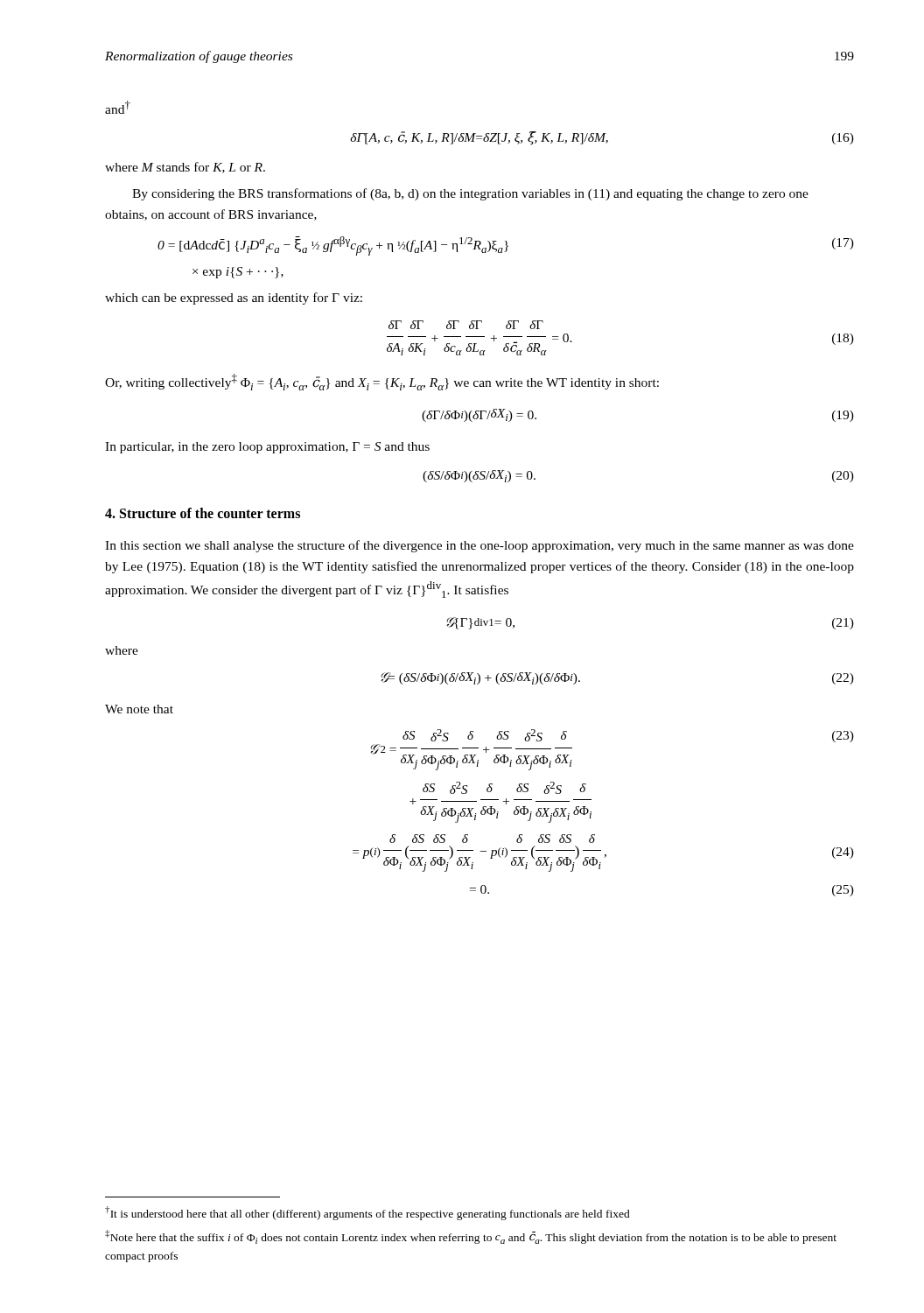Point to "𝒢 = (δS/δΦi)(δ/δXi) + (δS/δXi)(δ/δΦi). (22)"
Viewport: 924px width, 1313px height.
tap(479, 678)
